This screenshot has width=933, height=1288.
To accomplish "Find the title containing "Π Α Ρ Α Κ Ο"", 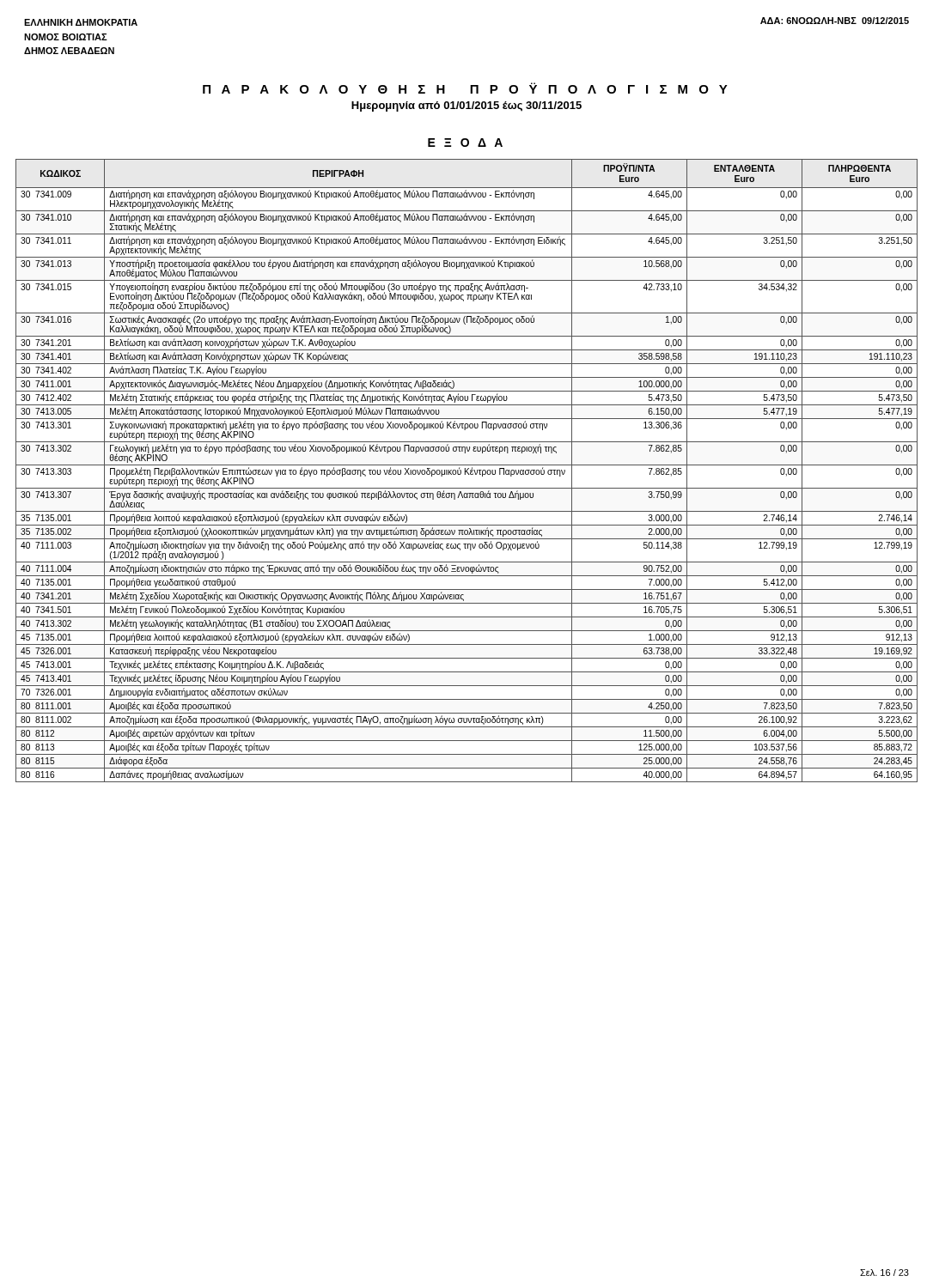I will [466, 97].
